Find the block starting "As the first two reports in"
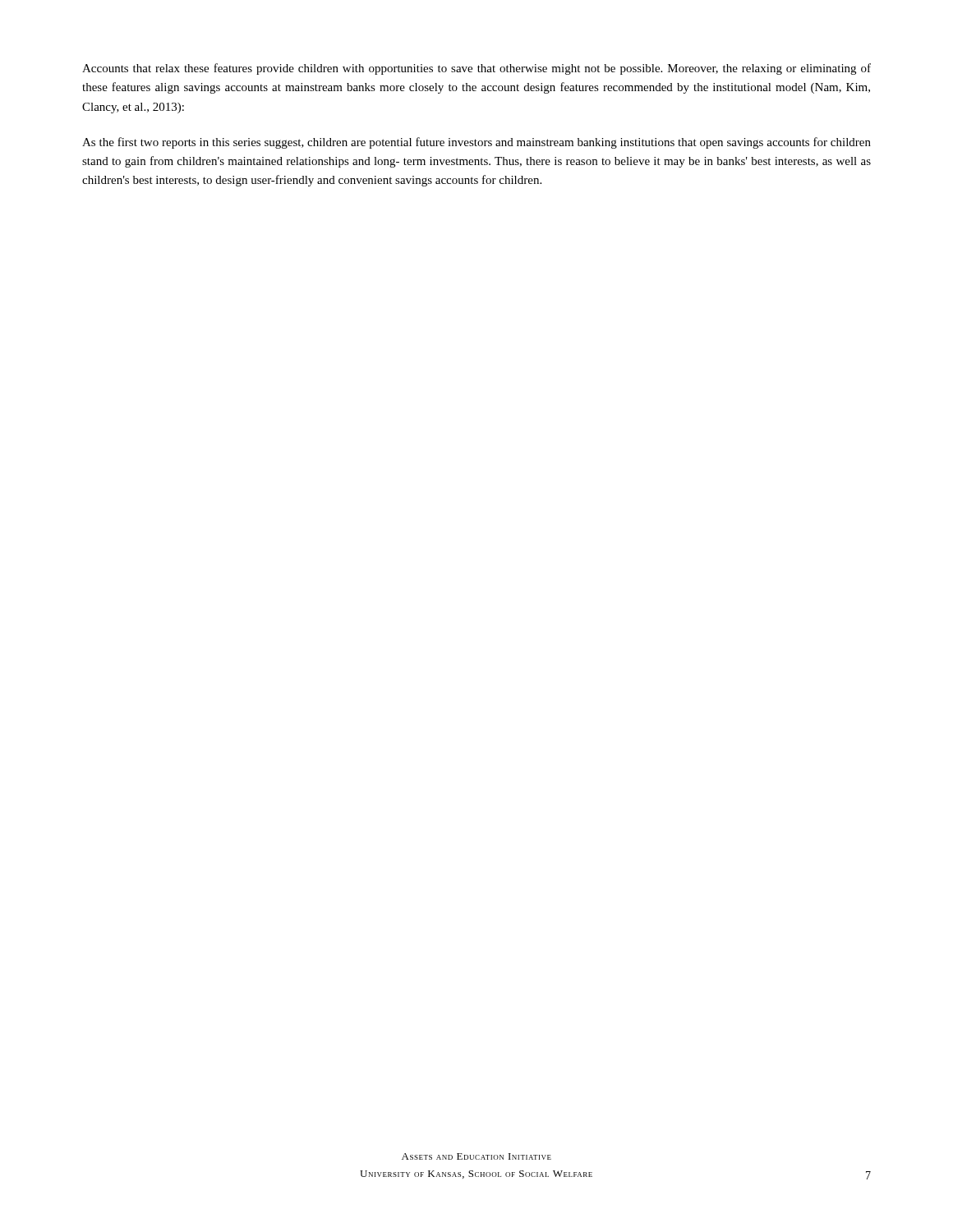The height and width of the screenshot is (1232, 953). pyautogui.click(x=476, y=161)
